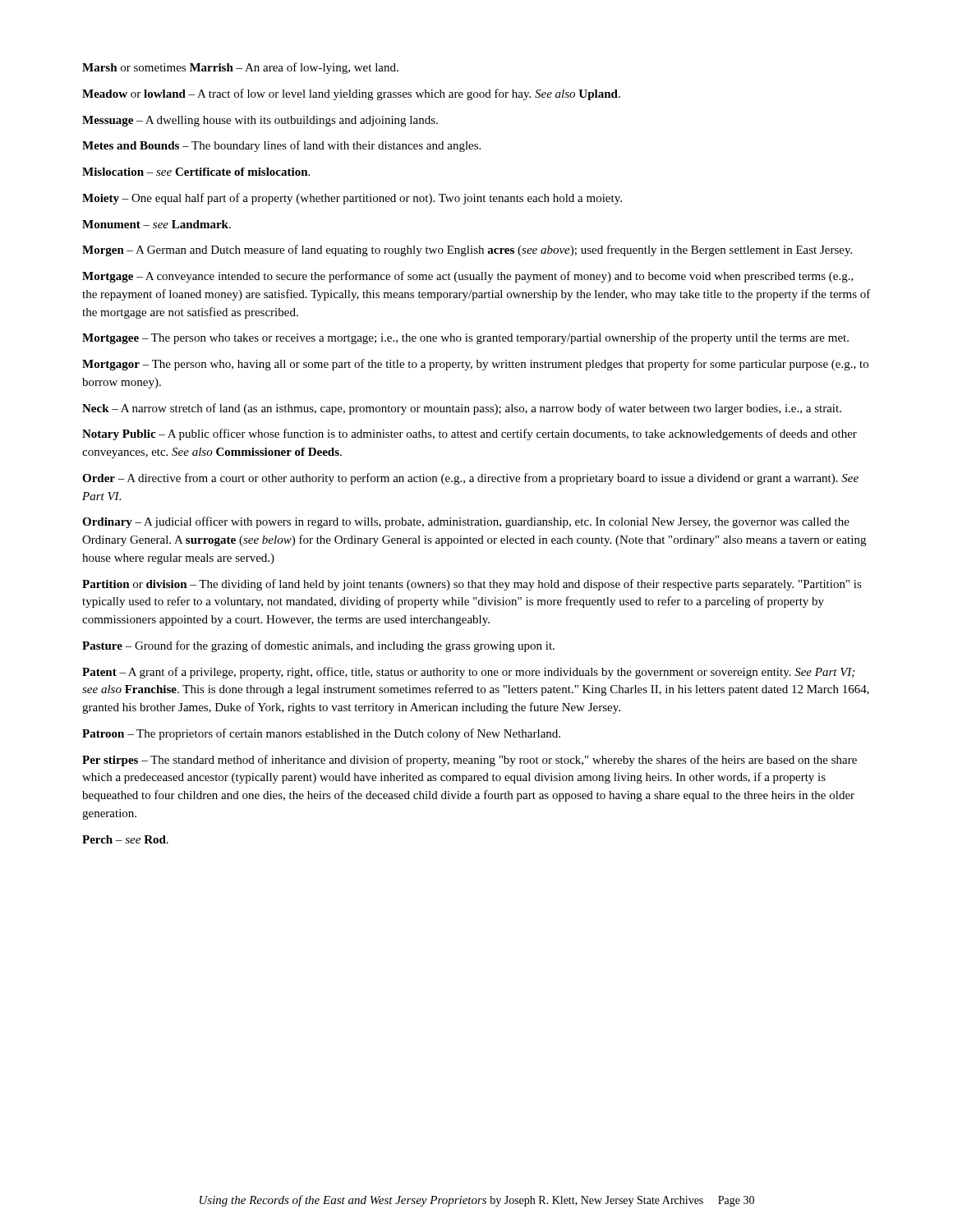Point to the element starting "Notary Public – A public officer whose function"
953x1232 pixels.
tap(469, 443)
